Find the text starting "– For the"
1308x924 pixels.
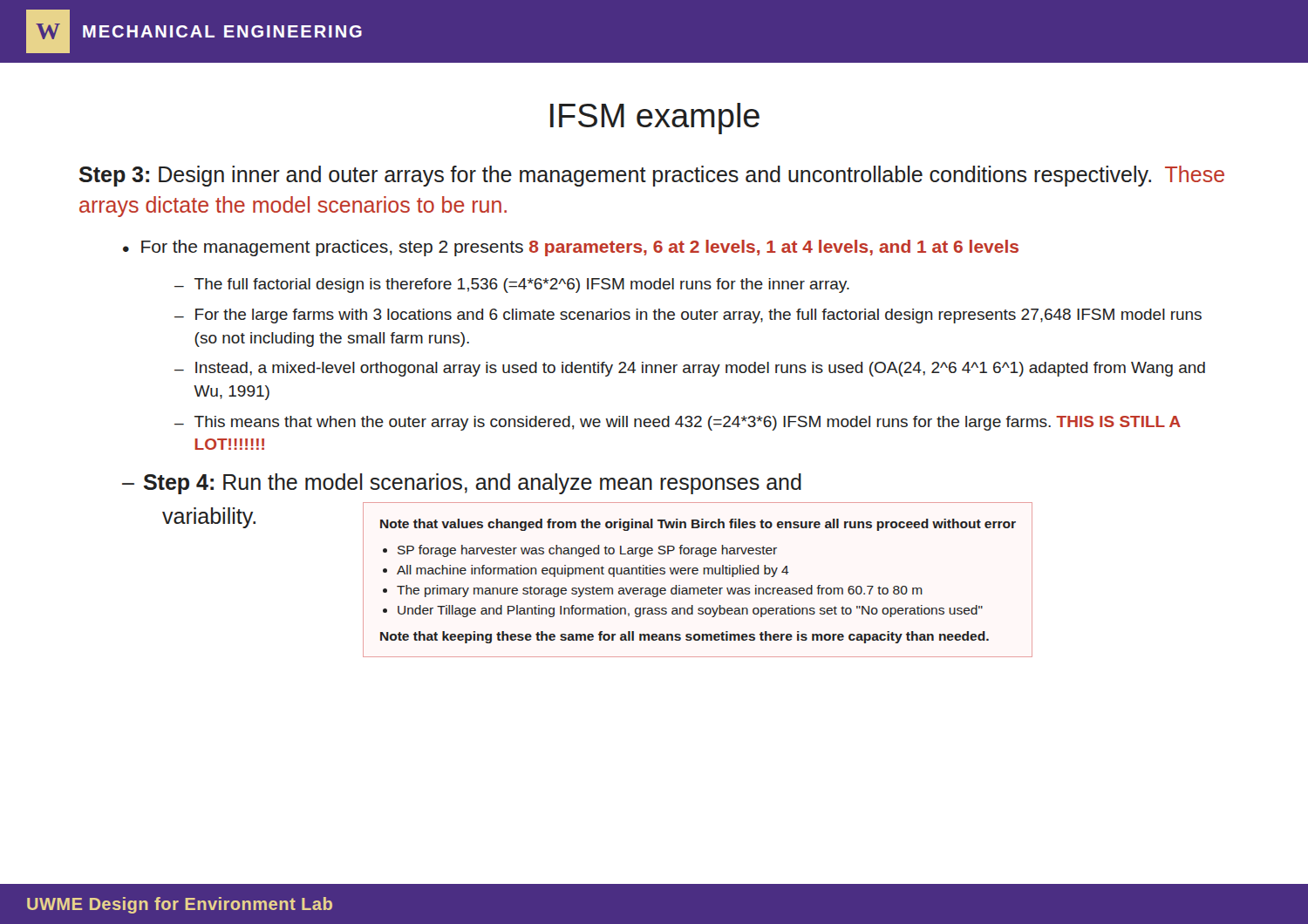(702, 327)
